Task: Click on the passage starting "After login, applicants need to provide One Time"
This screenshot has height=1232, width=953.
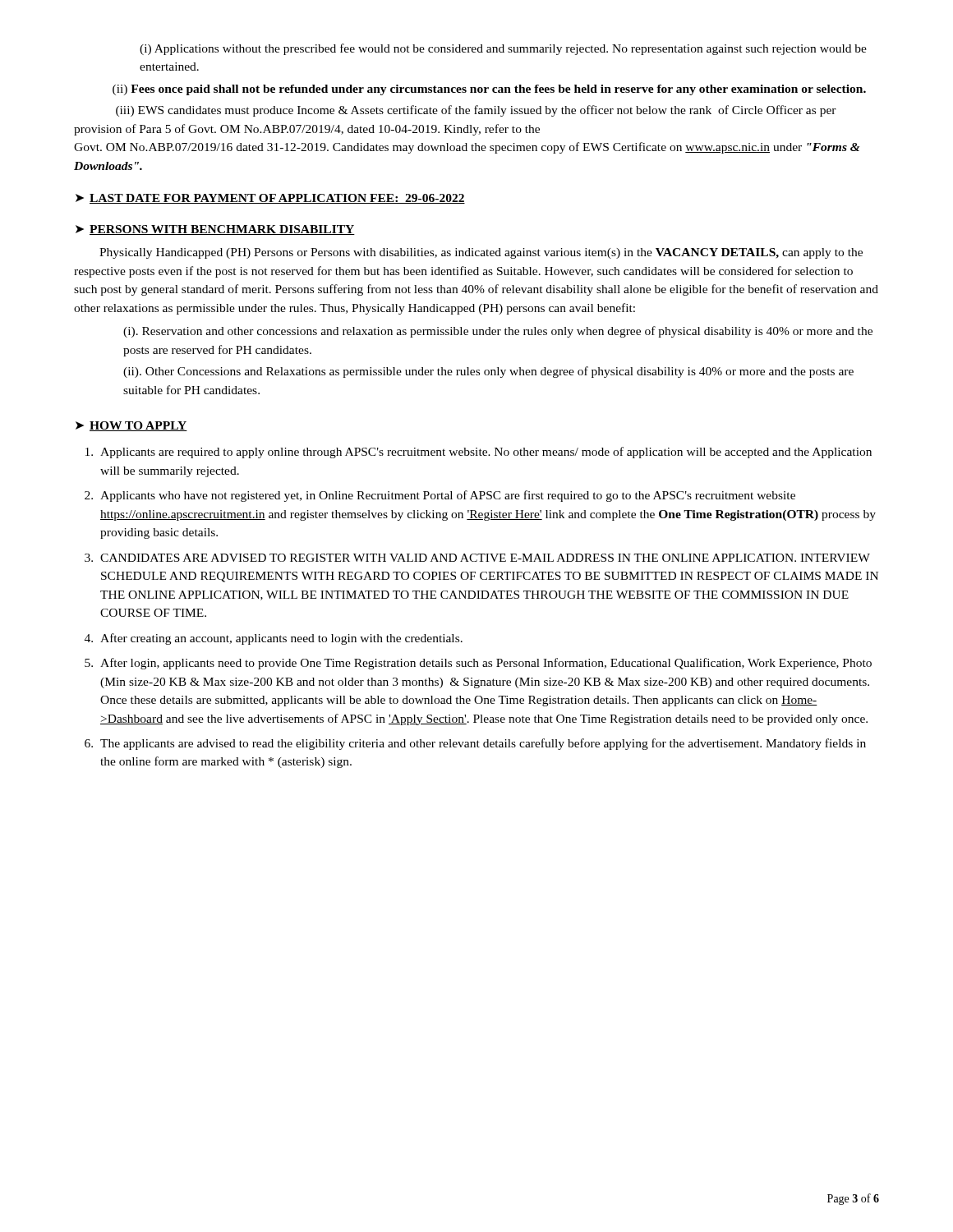Action: pyautogui.click(x=486, y=690)
